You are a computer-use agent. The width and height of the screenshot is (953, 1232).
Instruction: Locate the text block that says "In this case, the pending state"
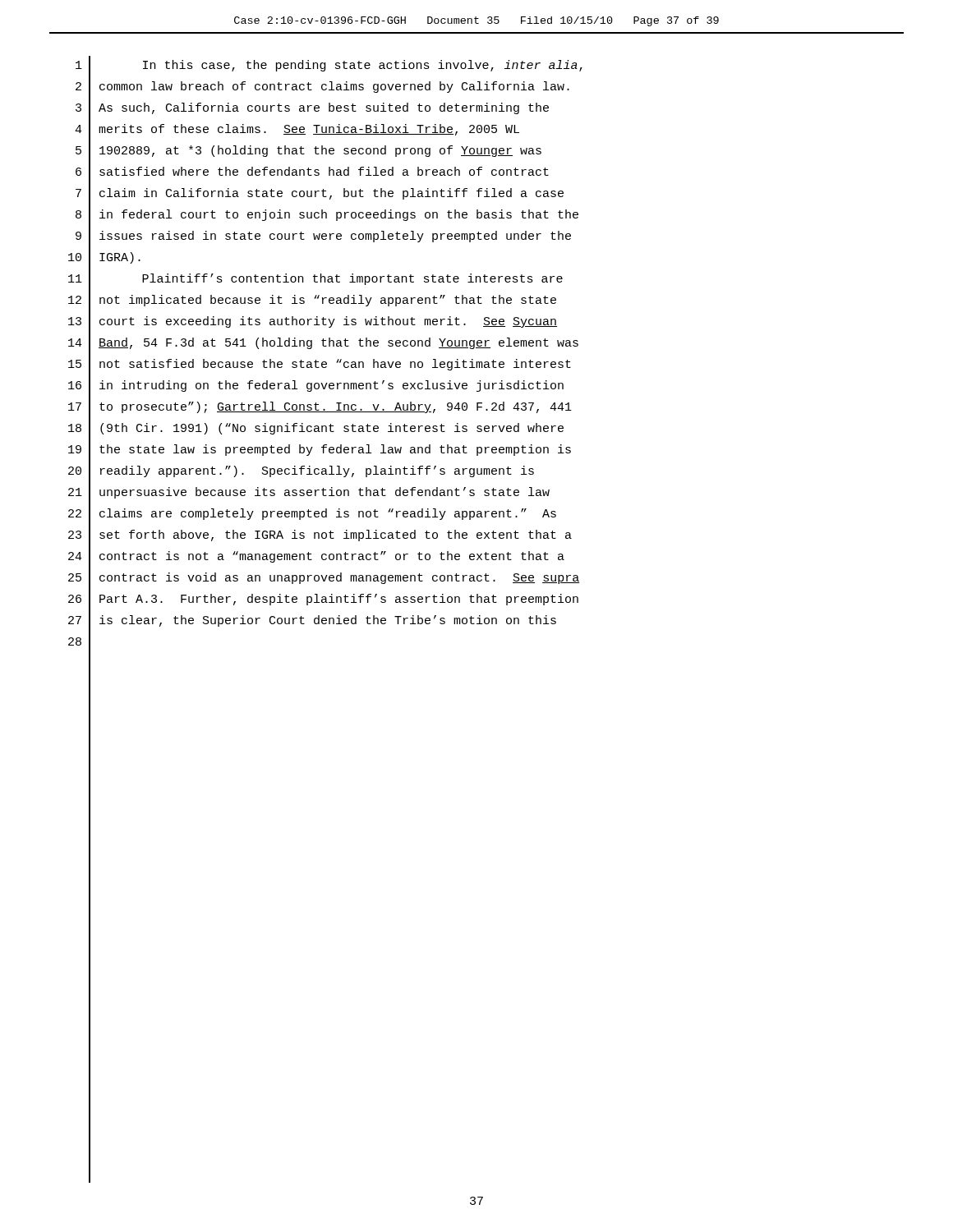click(501, 163)
